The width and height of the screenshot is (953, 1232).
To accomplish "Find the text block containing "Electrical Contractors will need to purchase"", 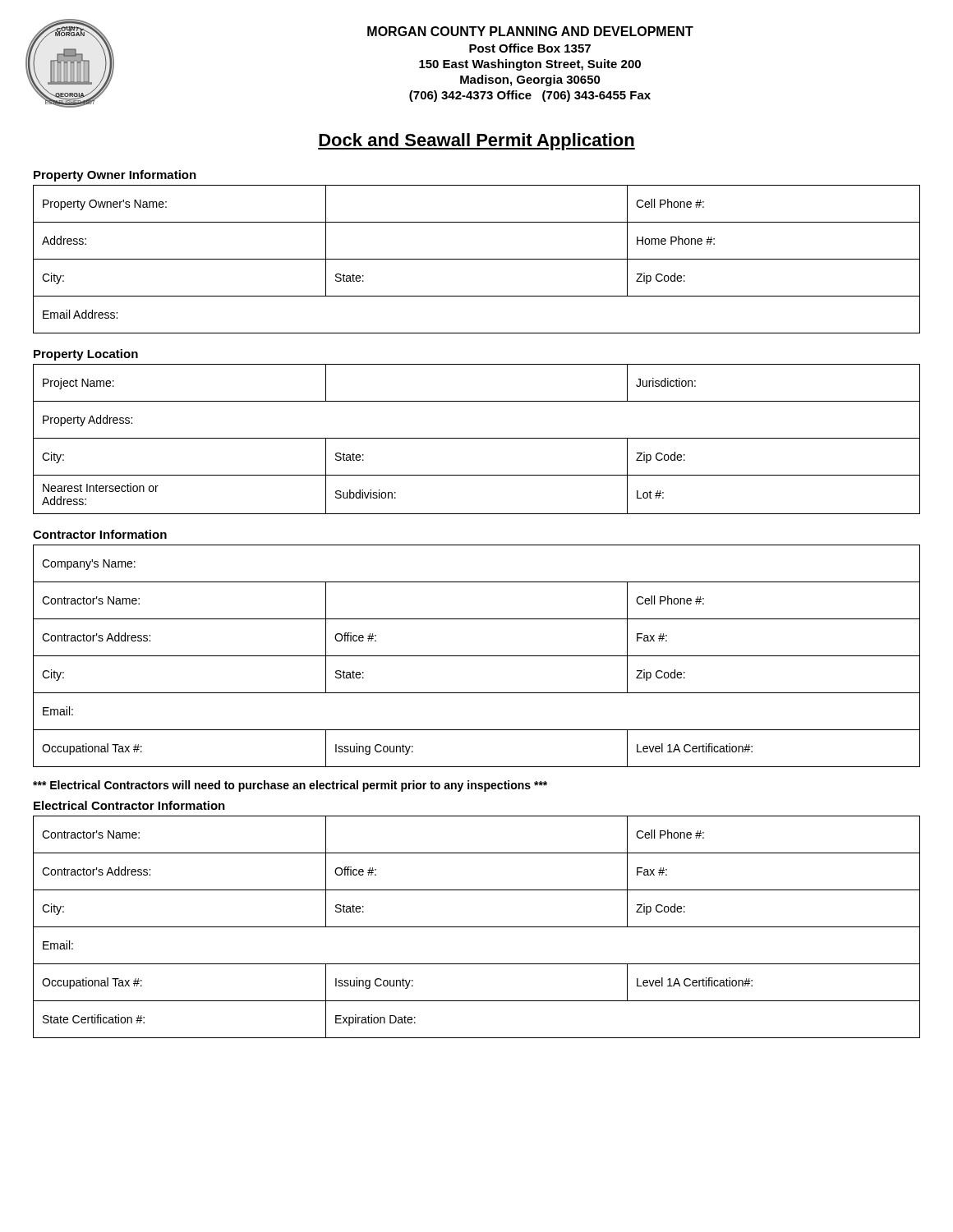I will coord(290,785).
